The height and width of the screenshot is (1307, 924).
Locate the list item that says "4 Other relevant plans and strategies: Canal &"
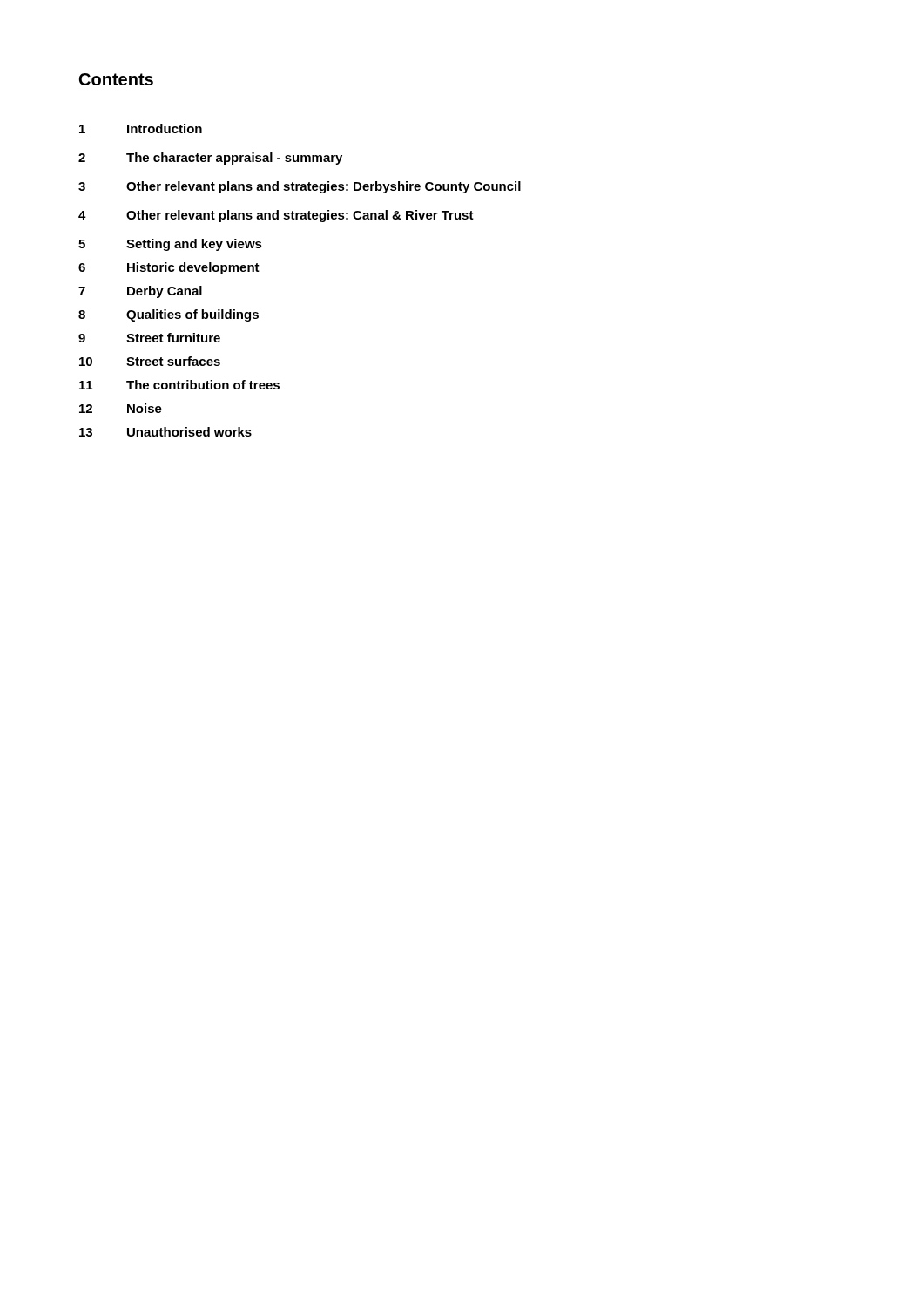[276, 215]
